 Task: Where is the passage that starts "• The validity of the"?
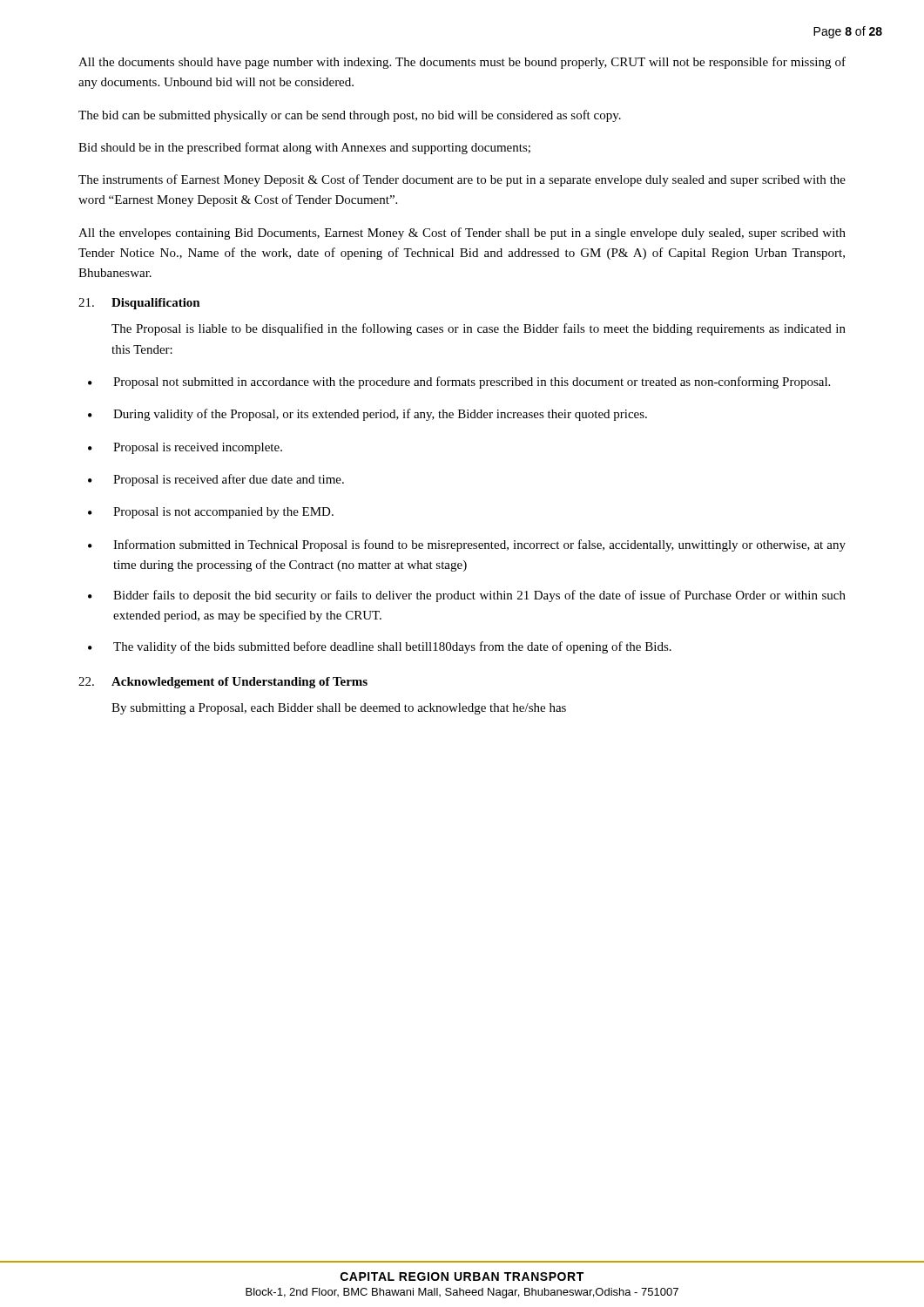point(466,648)
